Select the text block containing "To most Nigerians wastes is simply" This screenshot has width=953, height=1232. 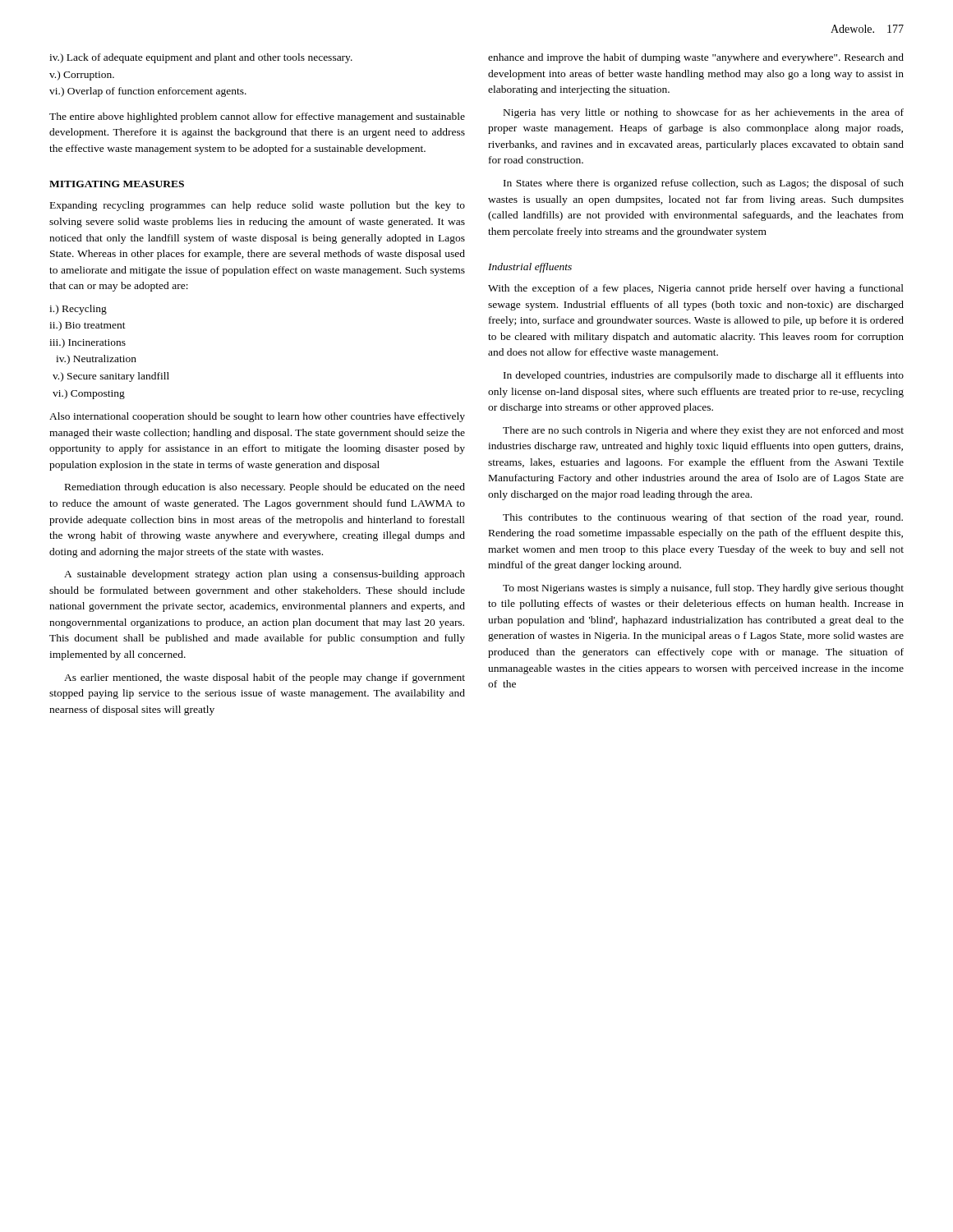pyautogui.click(x=696, y=636)
